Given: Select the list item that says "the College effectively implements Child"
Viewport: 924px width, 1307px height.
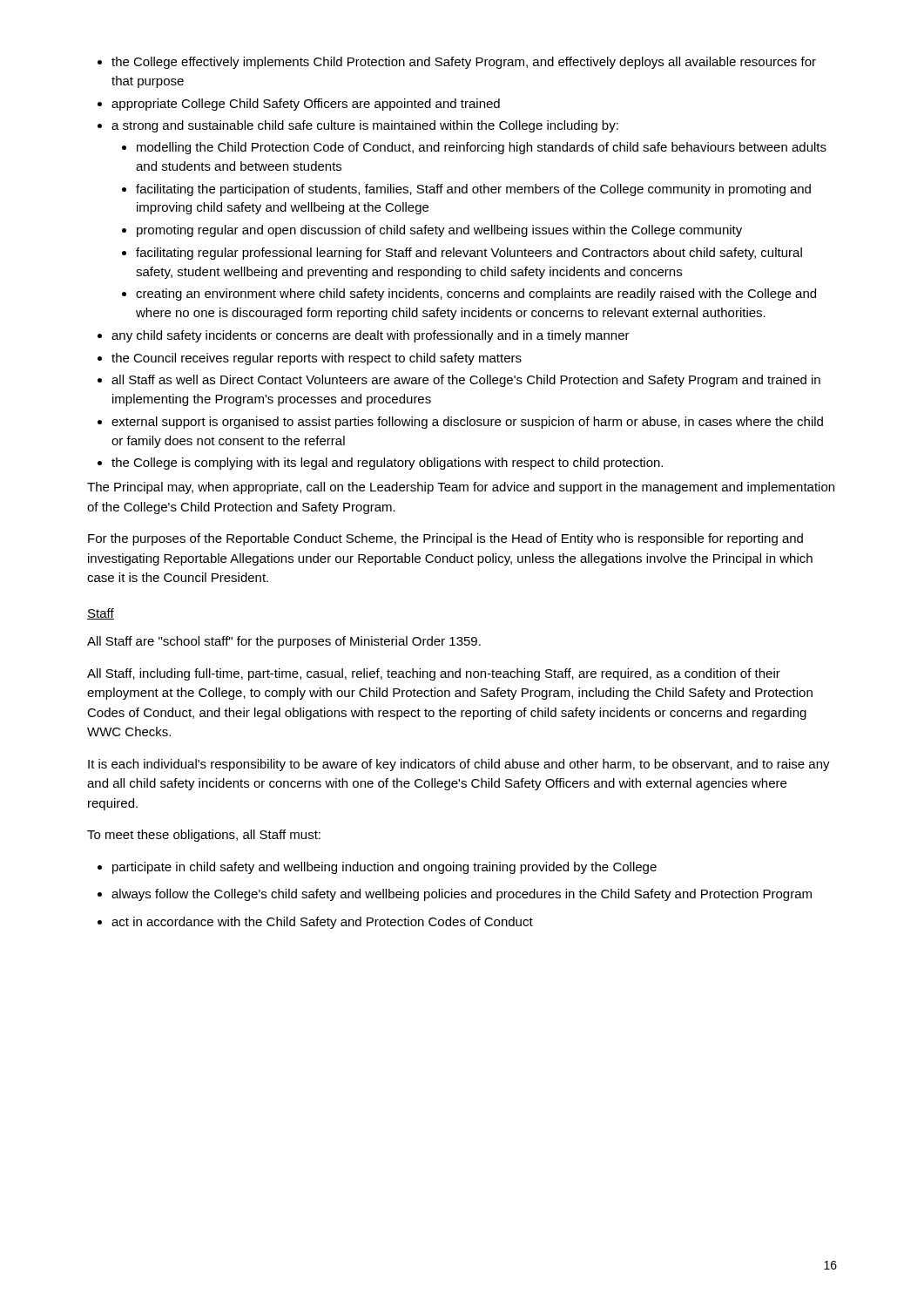Looking at the screenshot, I should click(x=474, y=71).
